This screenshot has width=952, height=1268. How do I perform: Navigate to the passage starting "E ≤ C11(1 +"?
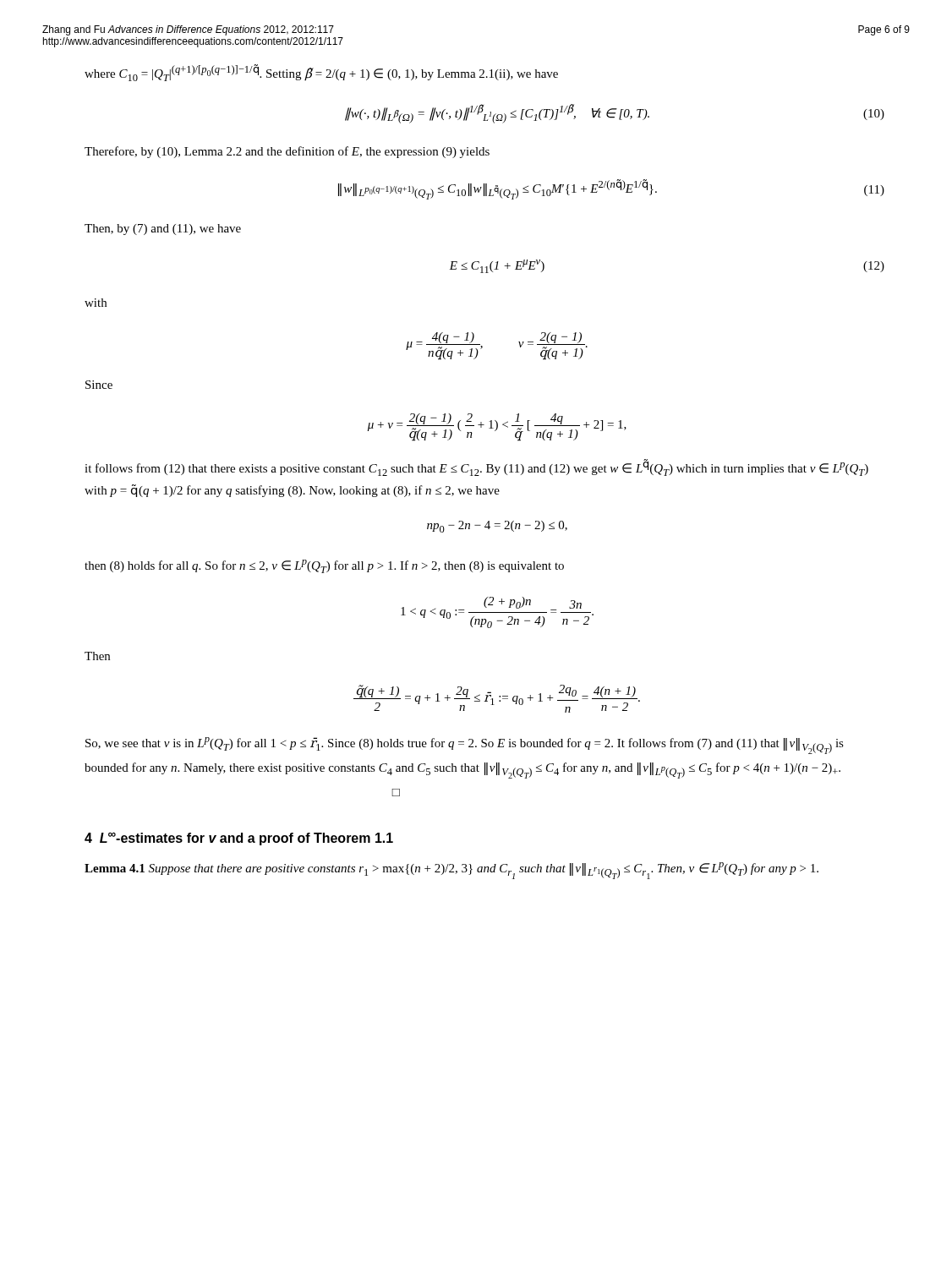[484, 266]
